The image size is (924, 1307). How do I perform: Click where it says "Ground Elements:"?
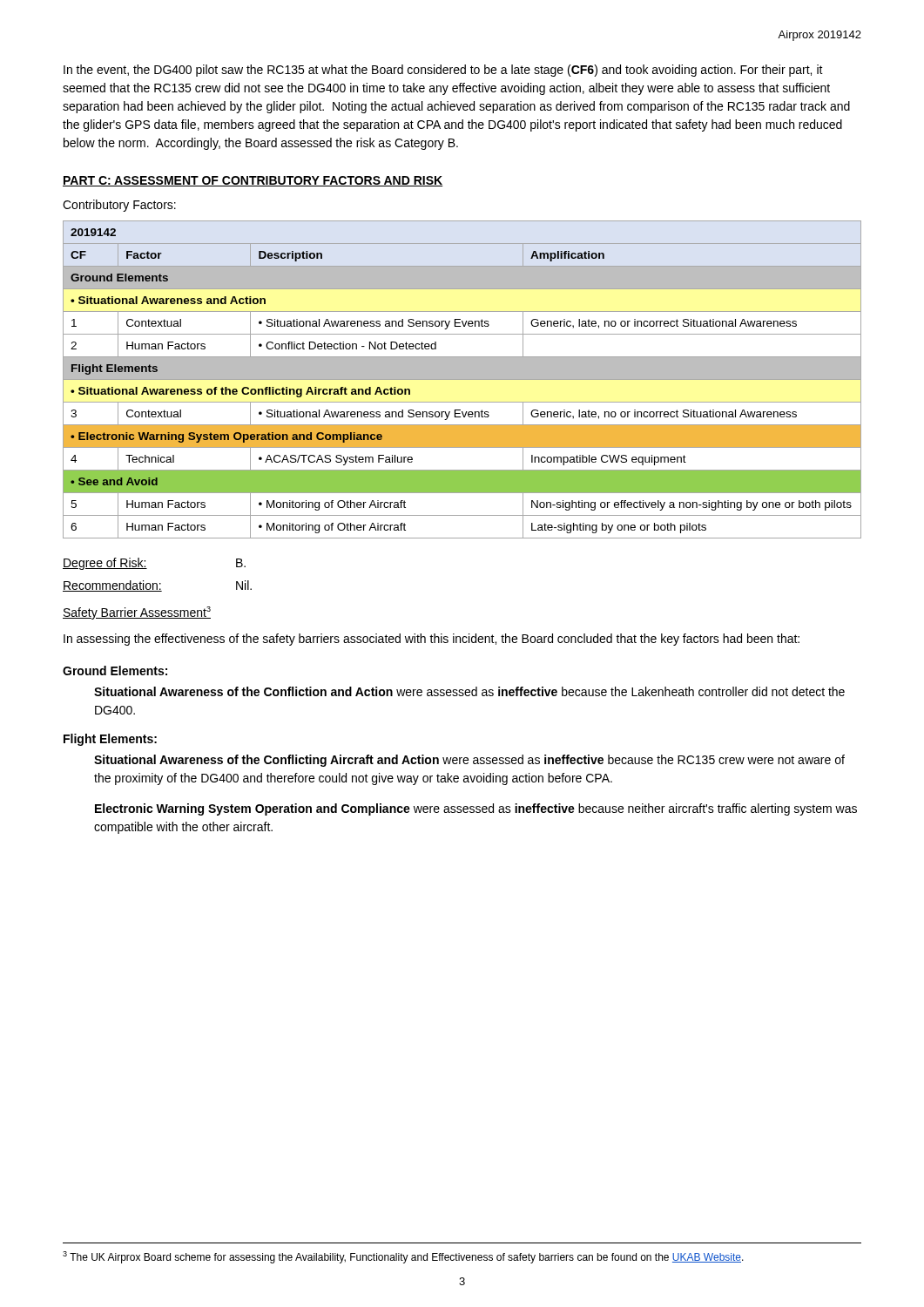click(x=116, y=671)
